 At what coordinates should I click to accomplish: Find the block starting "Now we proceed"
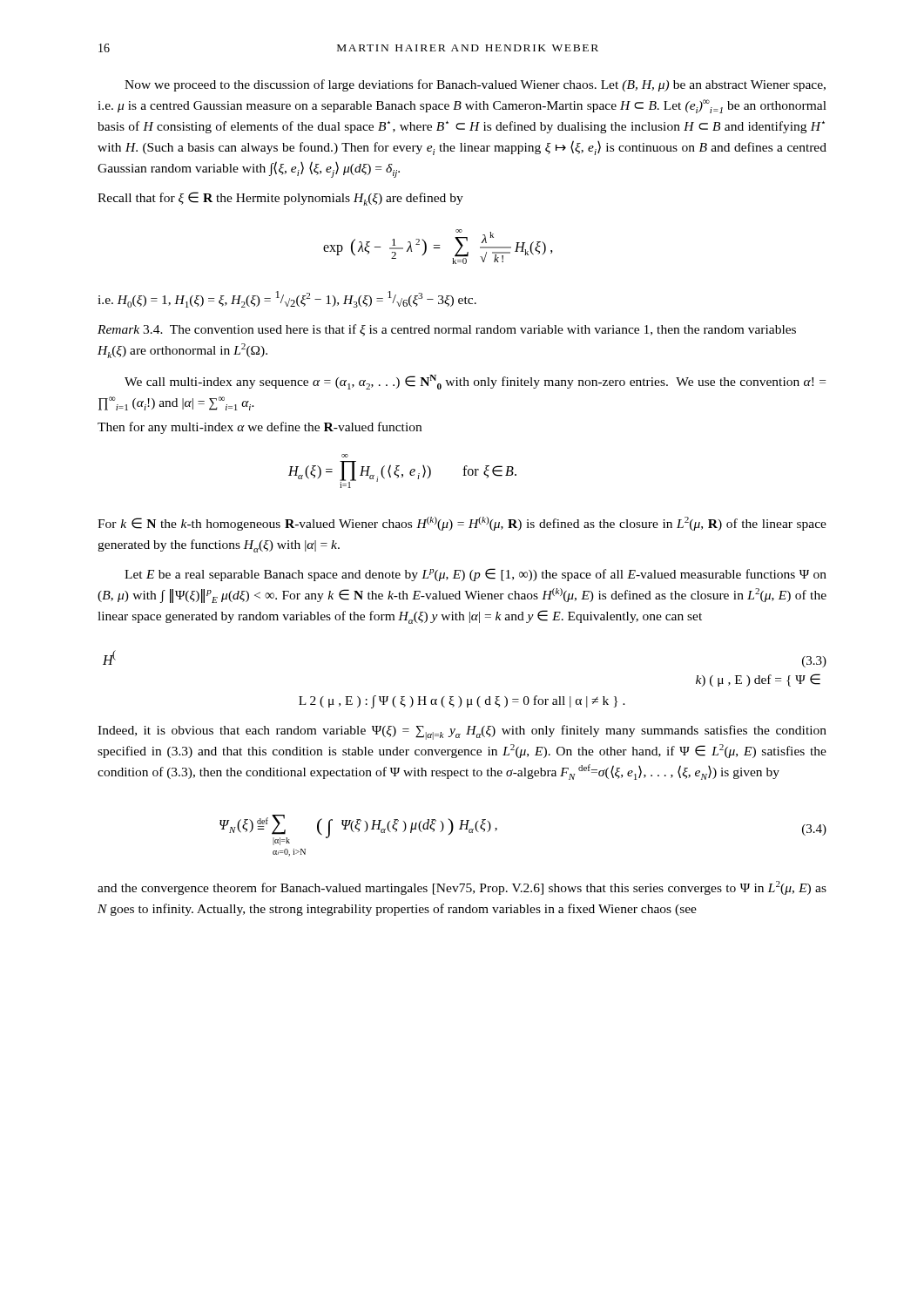point(462,126)
